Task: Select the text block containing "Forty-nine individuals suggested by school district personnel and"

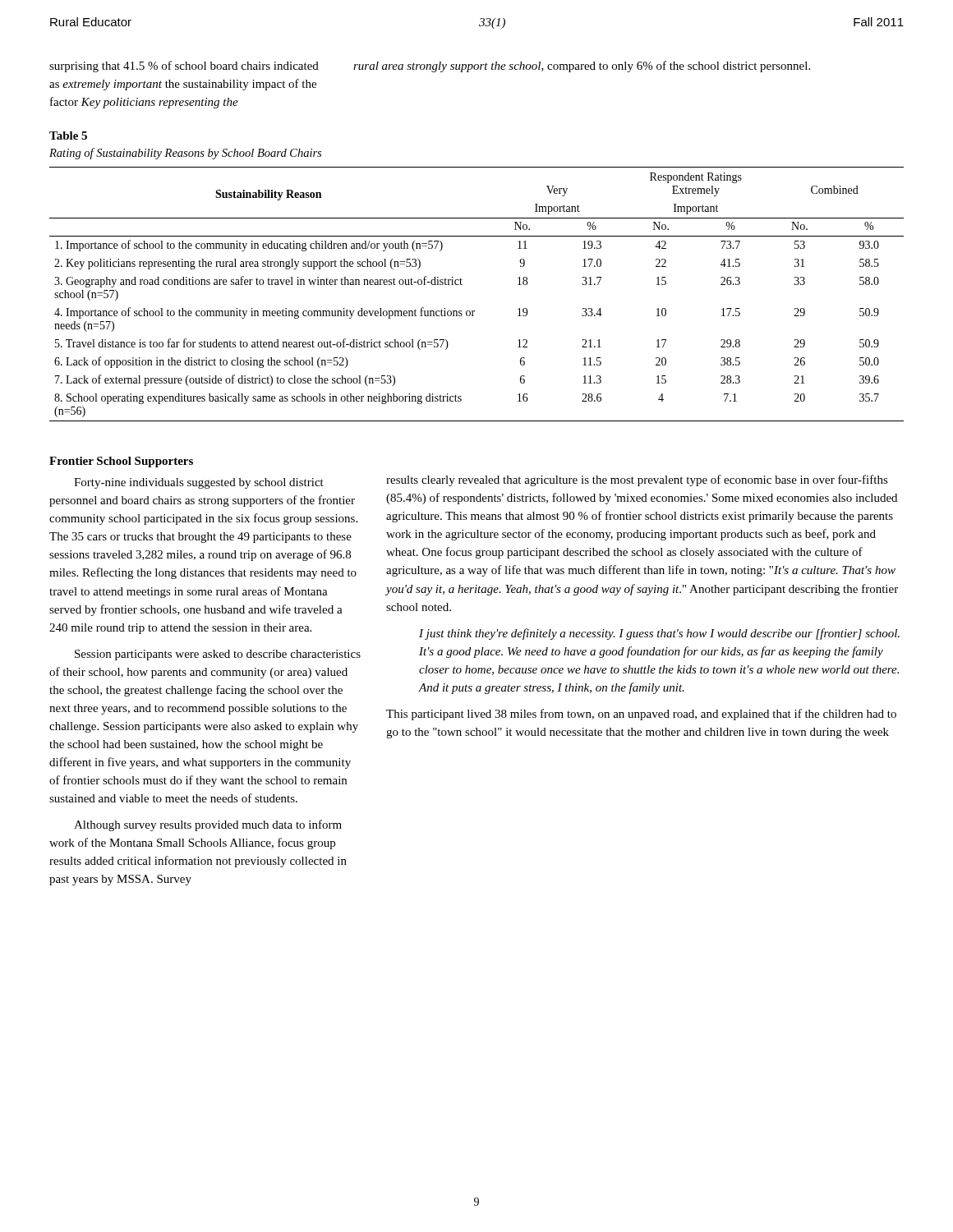Action: (x=204, y=555)
